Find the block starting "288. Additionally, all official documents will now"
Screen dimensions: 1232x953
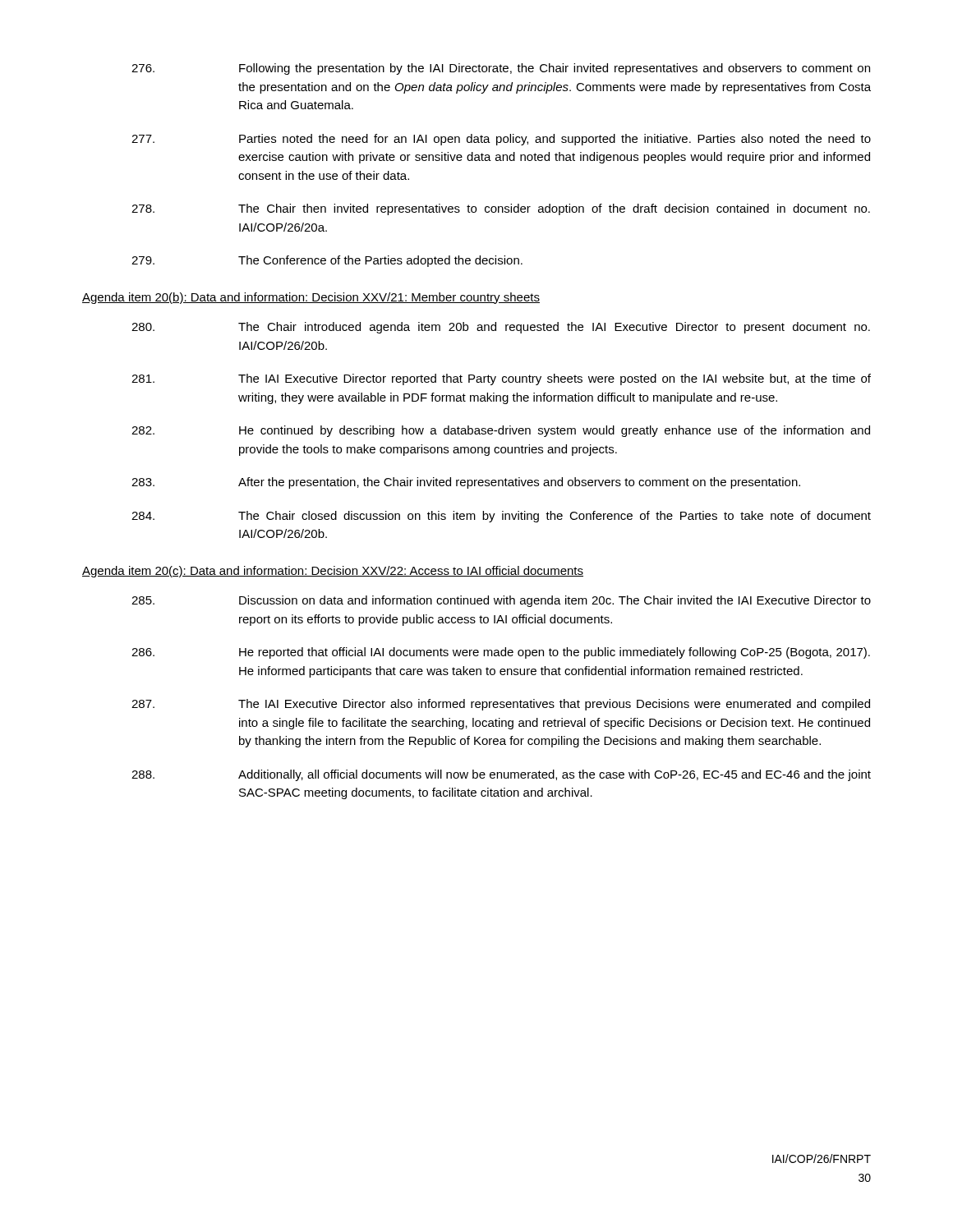click(476, 784)
